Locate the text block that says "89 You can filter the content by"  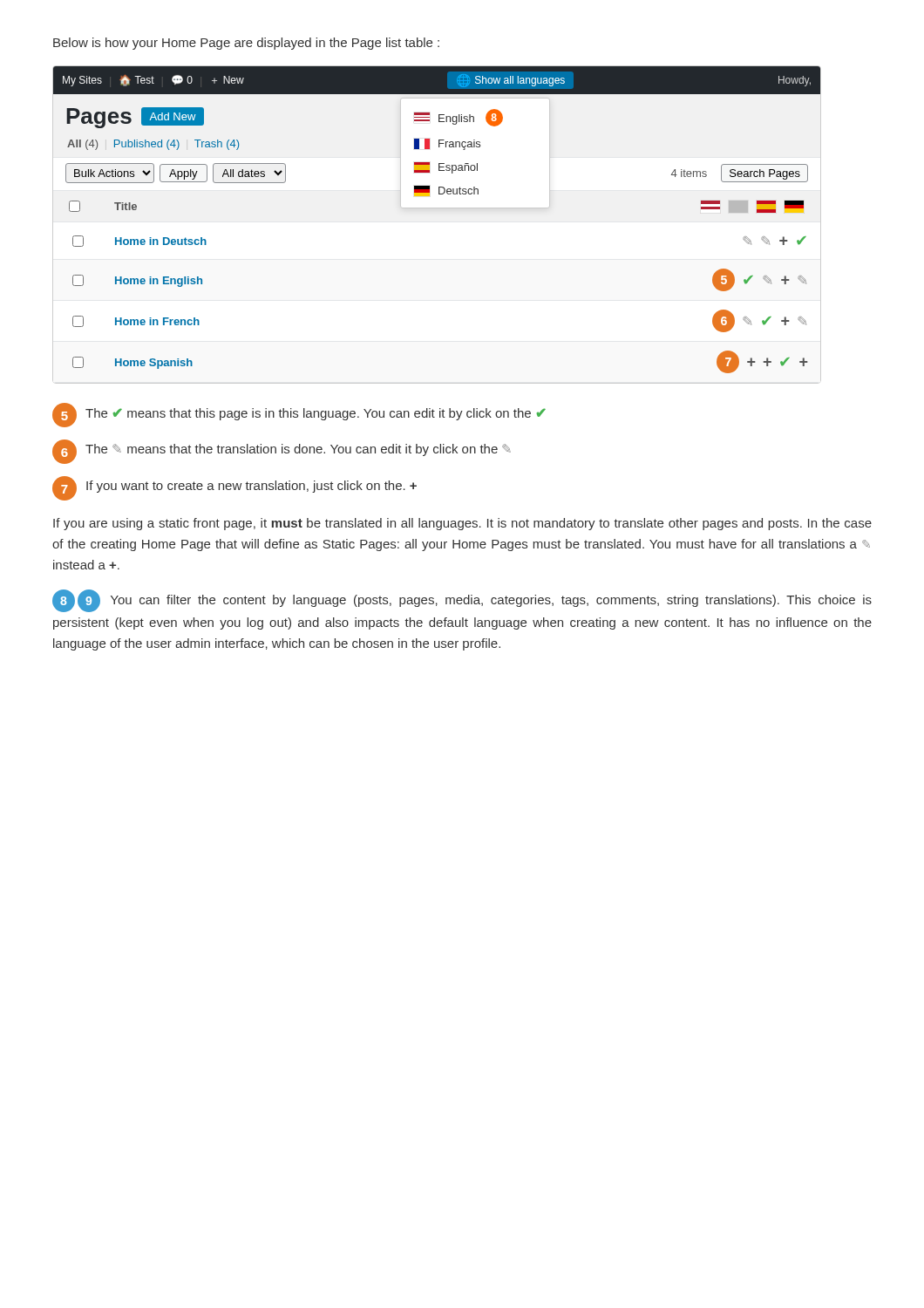(462, 620)
